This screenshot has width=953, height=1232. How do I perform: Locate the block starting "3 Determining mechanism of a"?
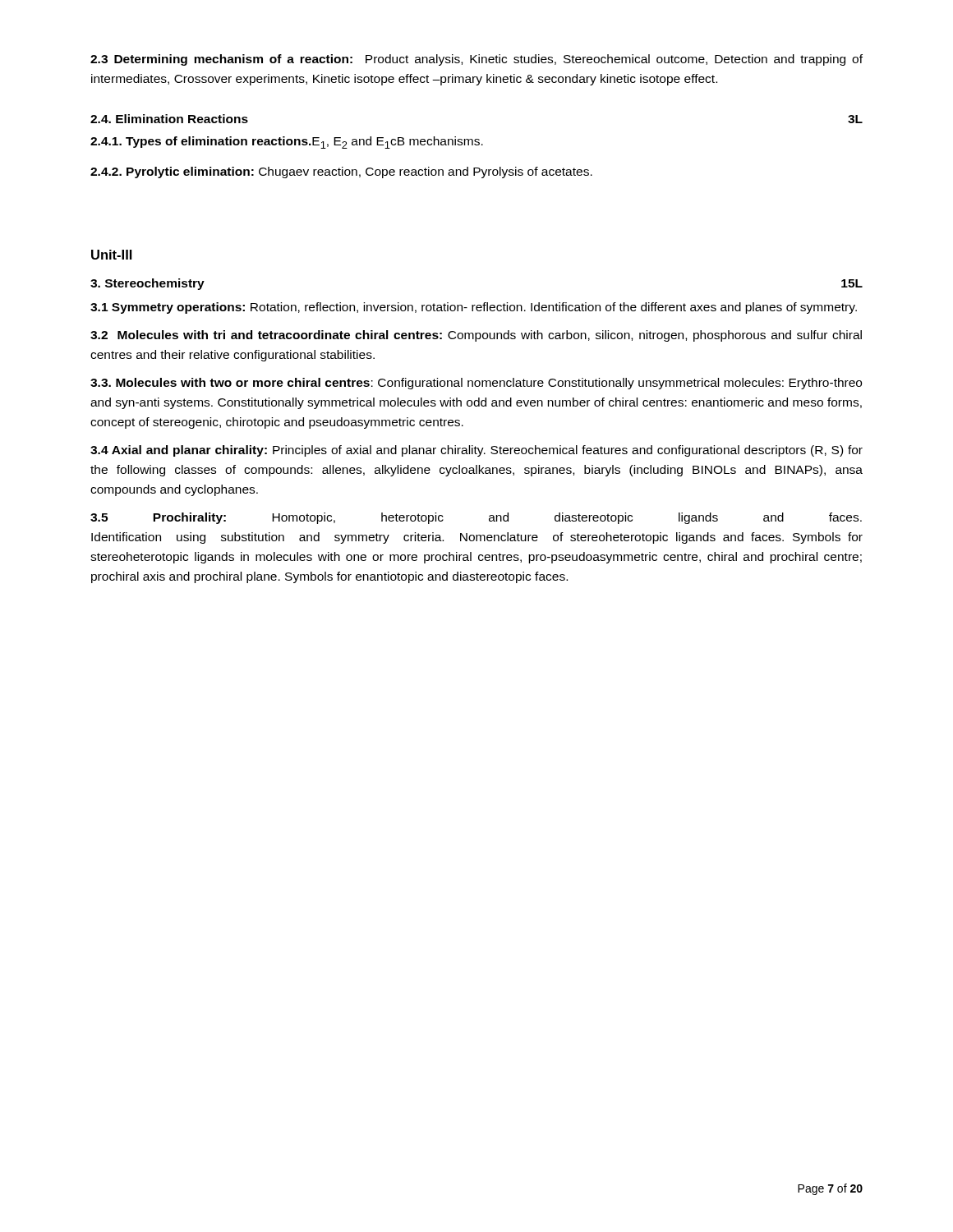tap(476, 69)
